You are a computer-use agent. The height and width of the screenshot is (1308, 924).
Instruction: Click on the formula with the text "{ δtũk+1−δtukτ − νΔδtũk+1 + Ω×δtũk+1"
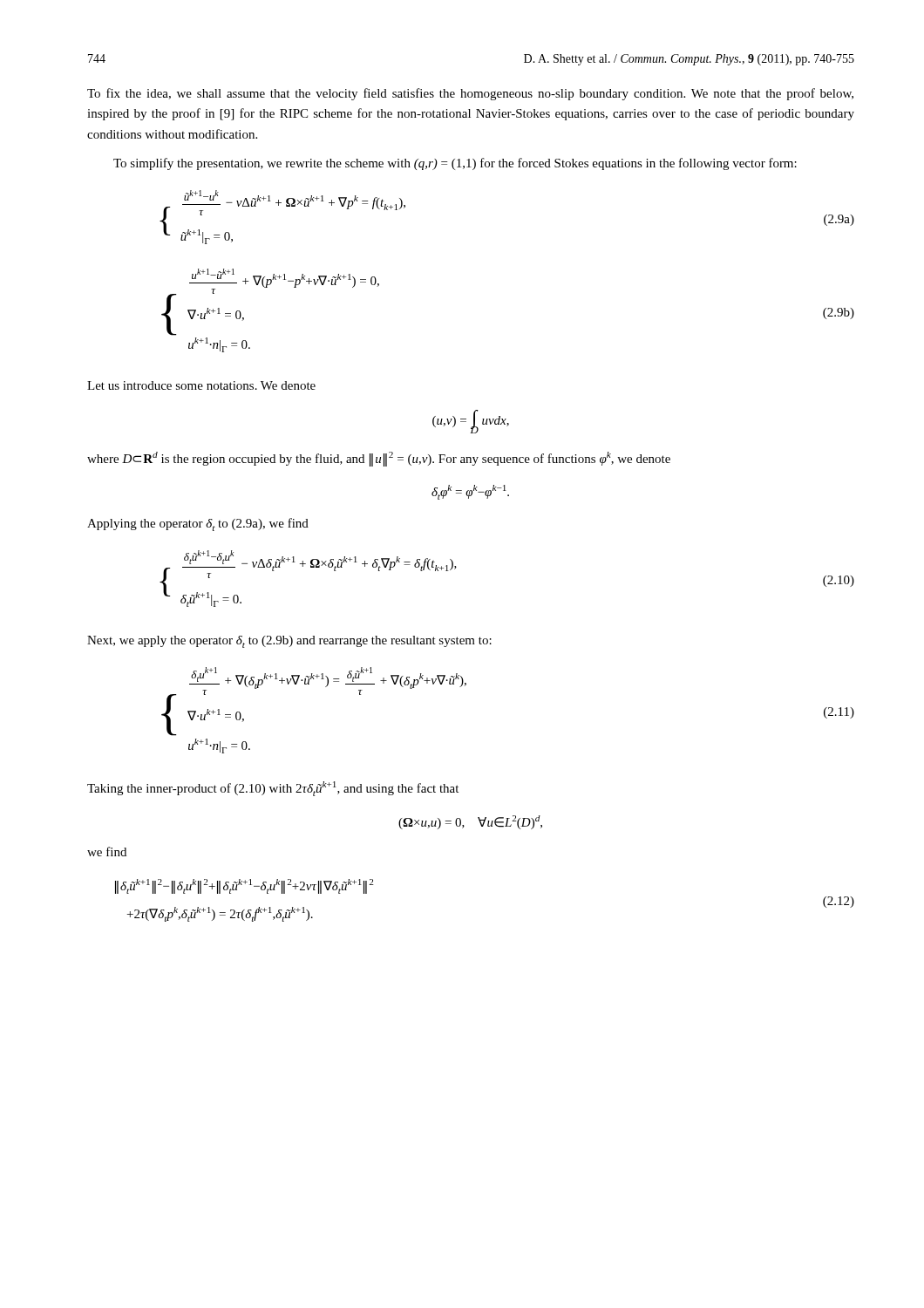point(244,564)
